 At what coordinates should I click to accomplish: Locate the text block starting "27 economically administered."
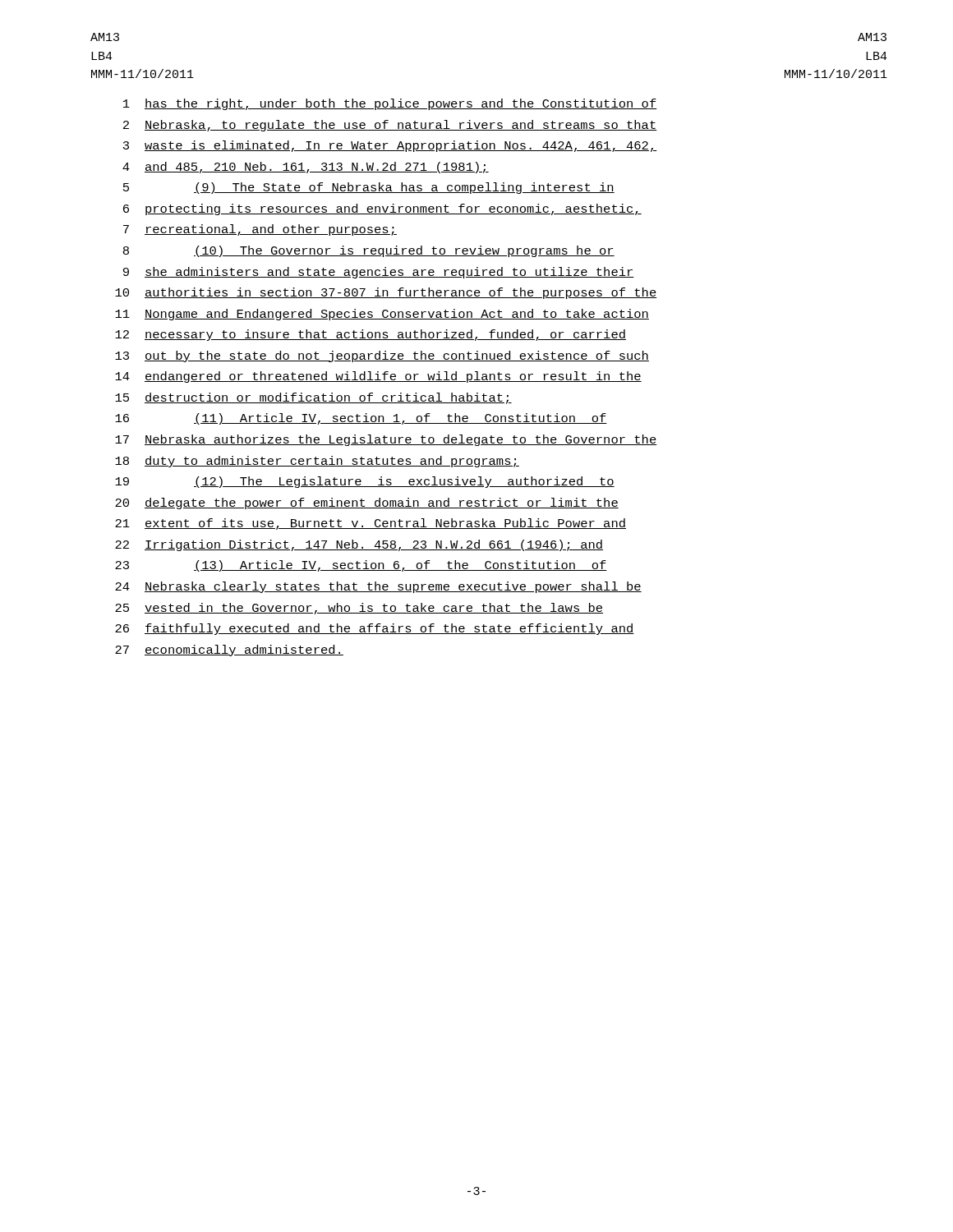tap(229, 650)
